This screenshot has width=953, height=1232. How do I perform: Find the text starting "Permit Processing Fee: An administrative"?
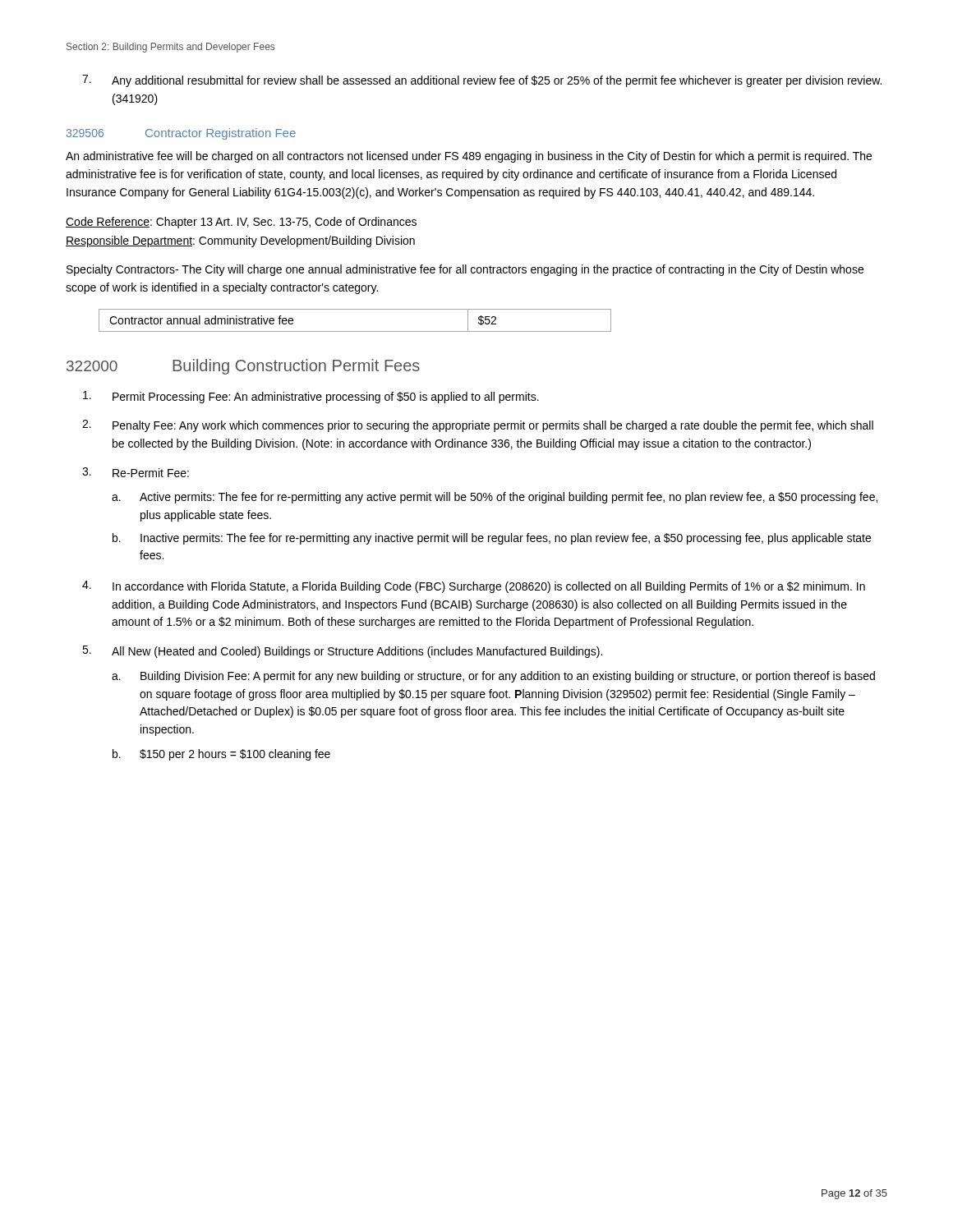[485, 397]
